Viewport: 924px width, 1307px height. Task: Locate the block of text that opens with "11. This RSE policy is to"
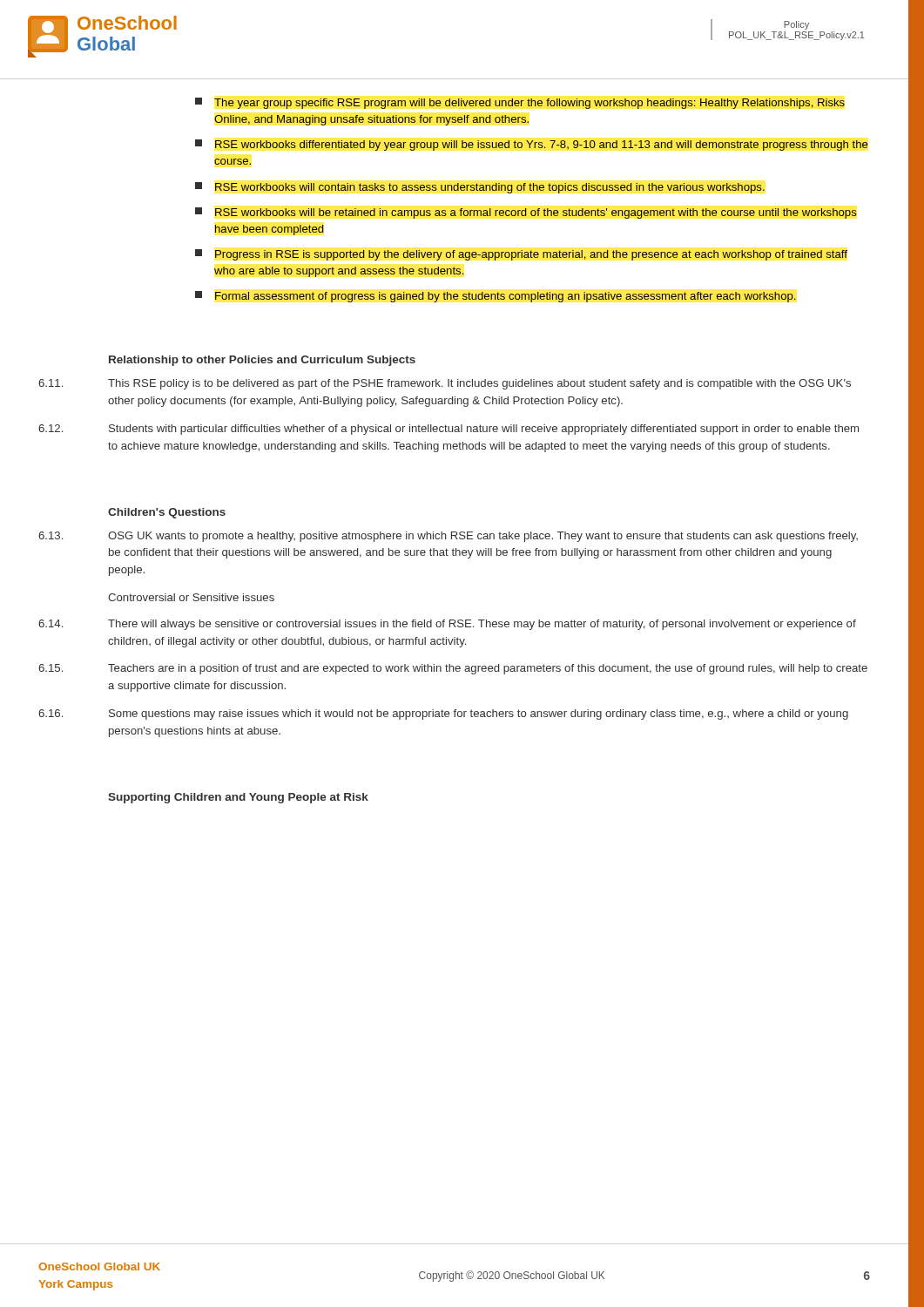[x=454, y=392]
